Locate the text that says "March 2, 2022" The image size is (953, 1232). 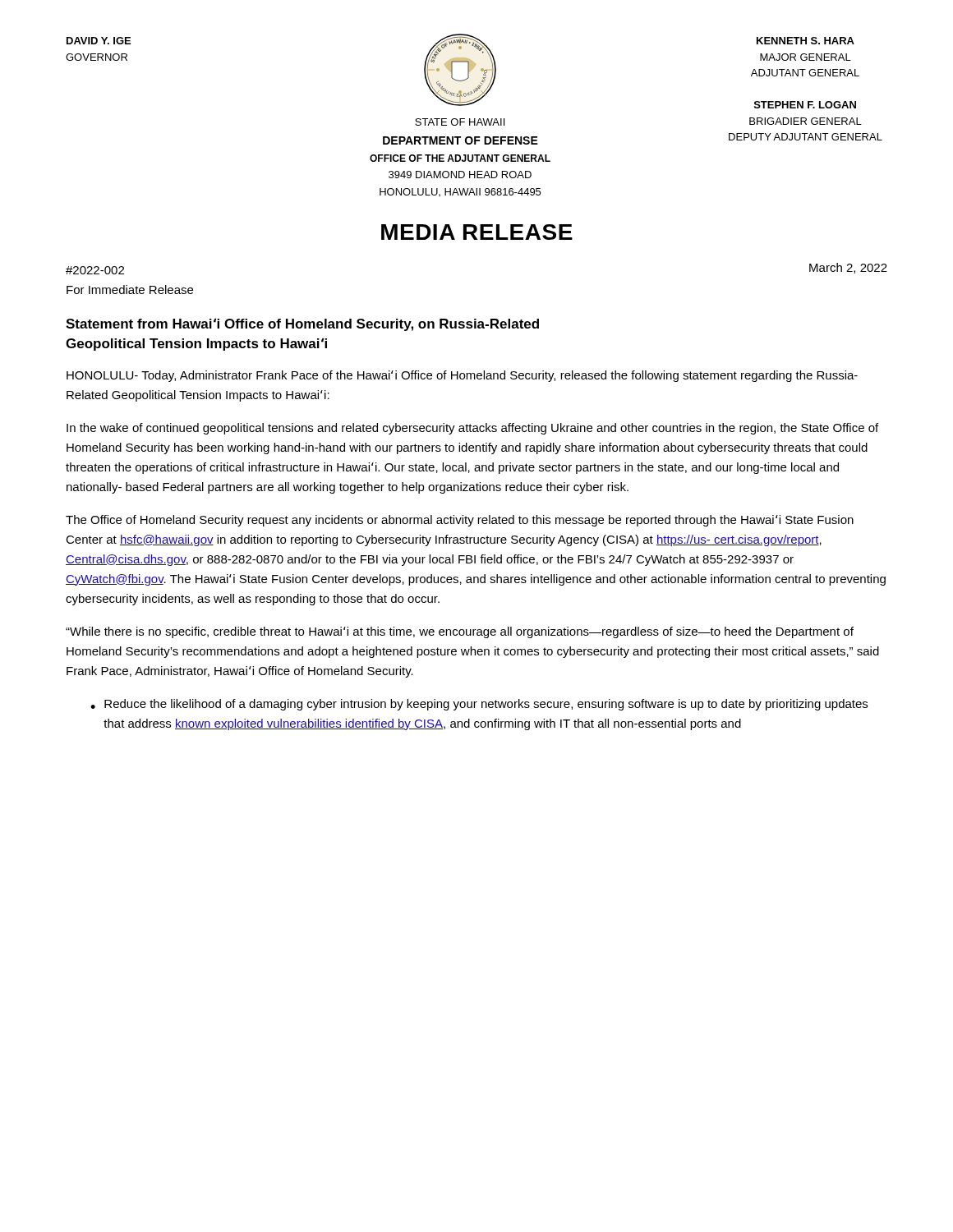(848, 267)
